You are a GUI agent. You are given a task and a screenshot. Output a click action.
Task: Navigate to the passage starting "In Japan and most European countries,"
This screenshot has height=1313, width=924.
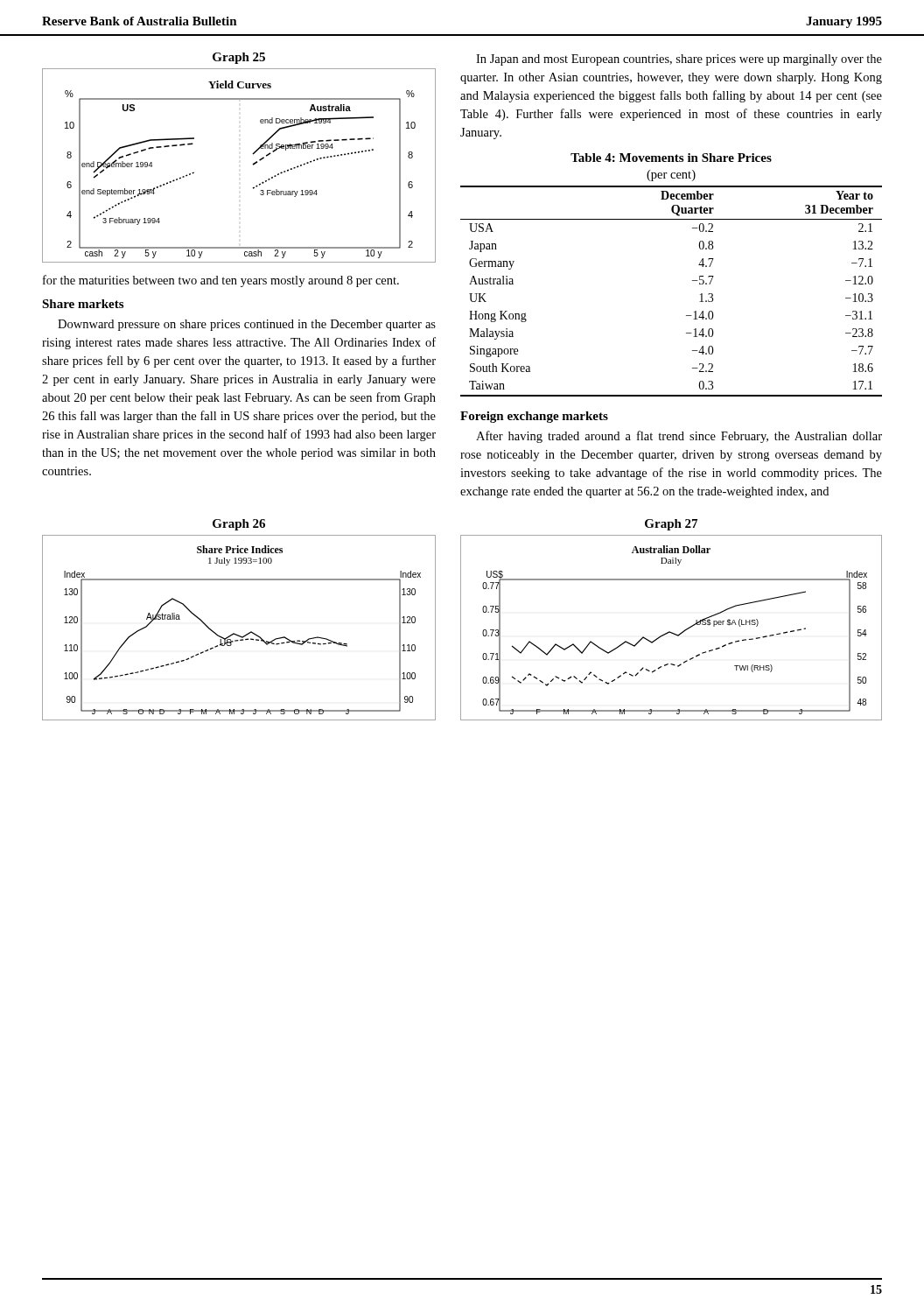click(x=671, y=95)
